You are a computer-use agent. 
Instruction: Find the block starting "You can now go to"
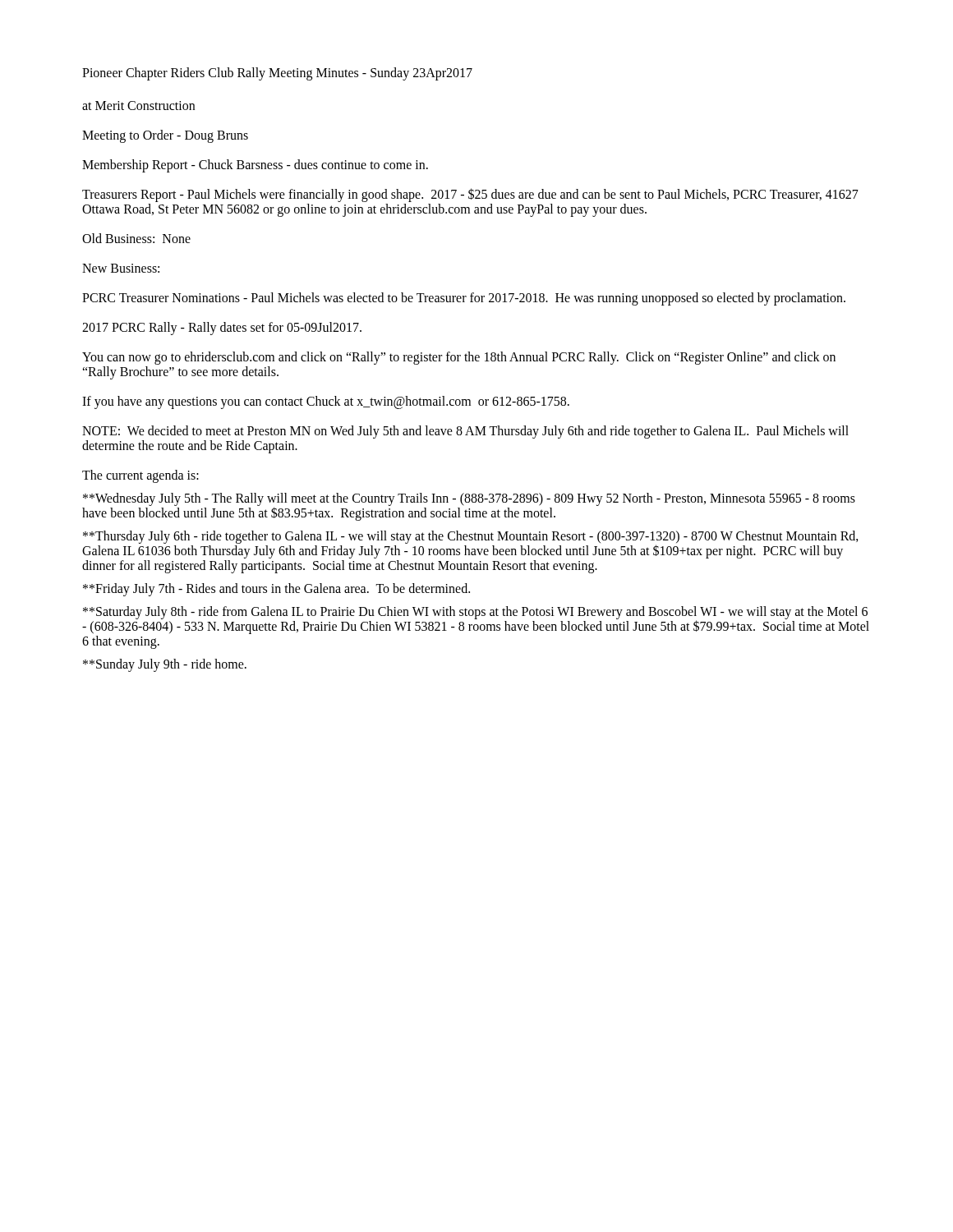click(x=459, y=364)
